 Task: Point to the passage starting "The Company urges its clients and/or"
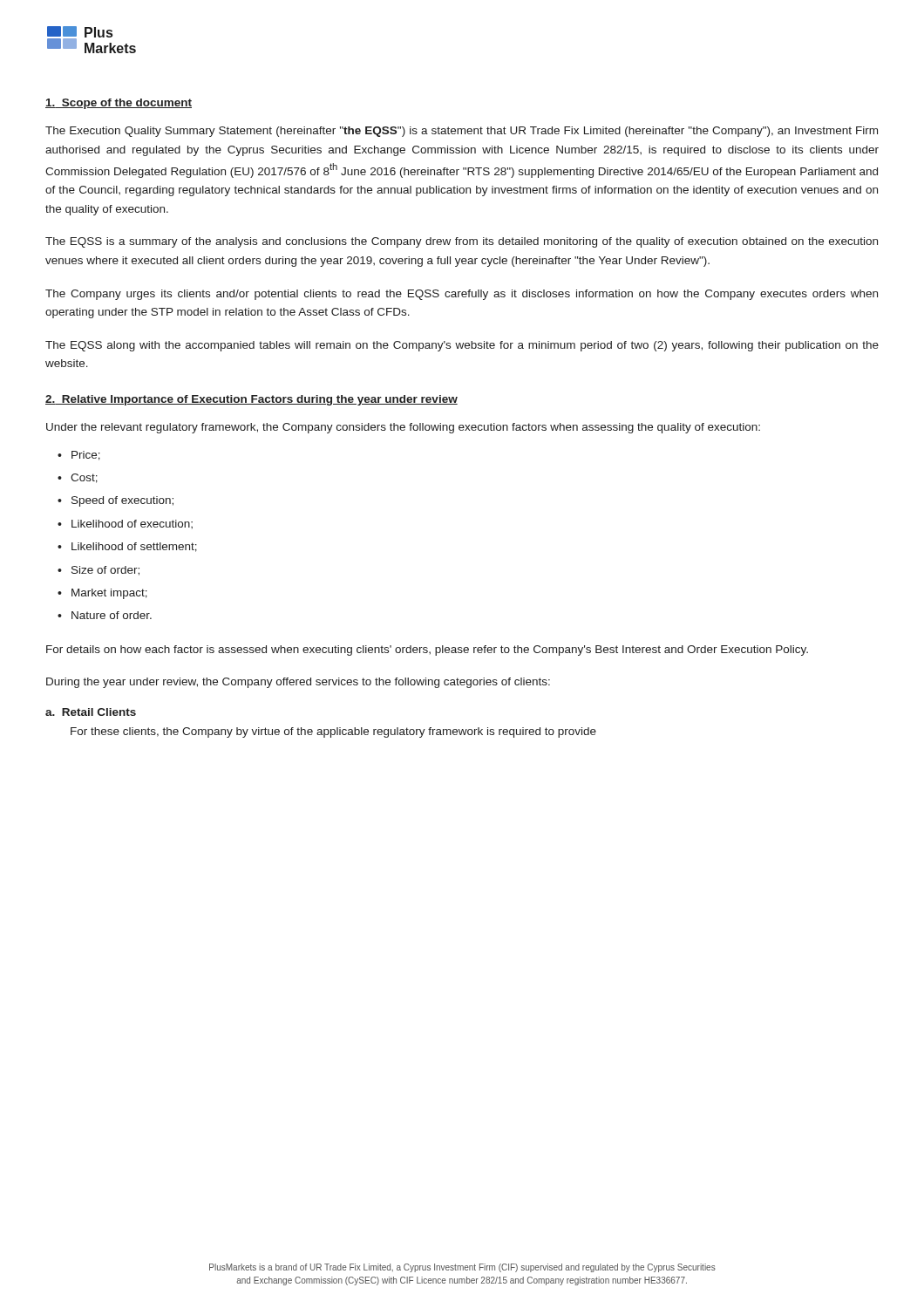point(462,303)
